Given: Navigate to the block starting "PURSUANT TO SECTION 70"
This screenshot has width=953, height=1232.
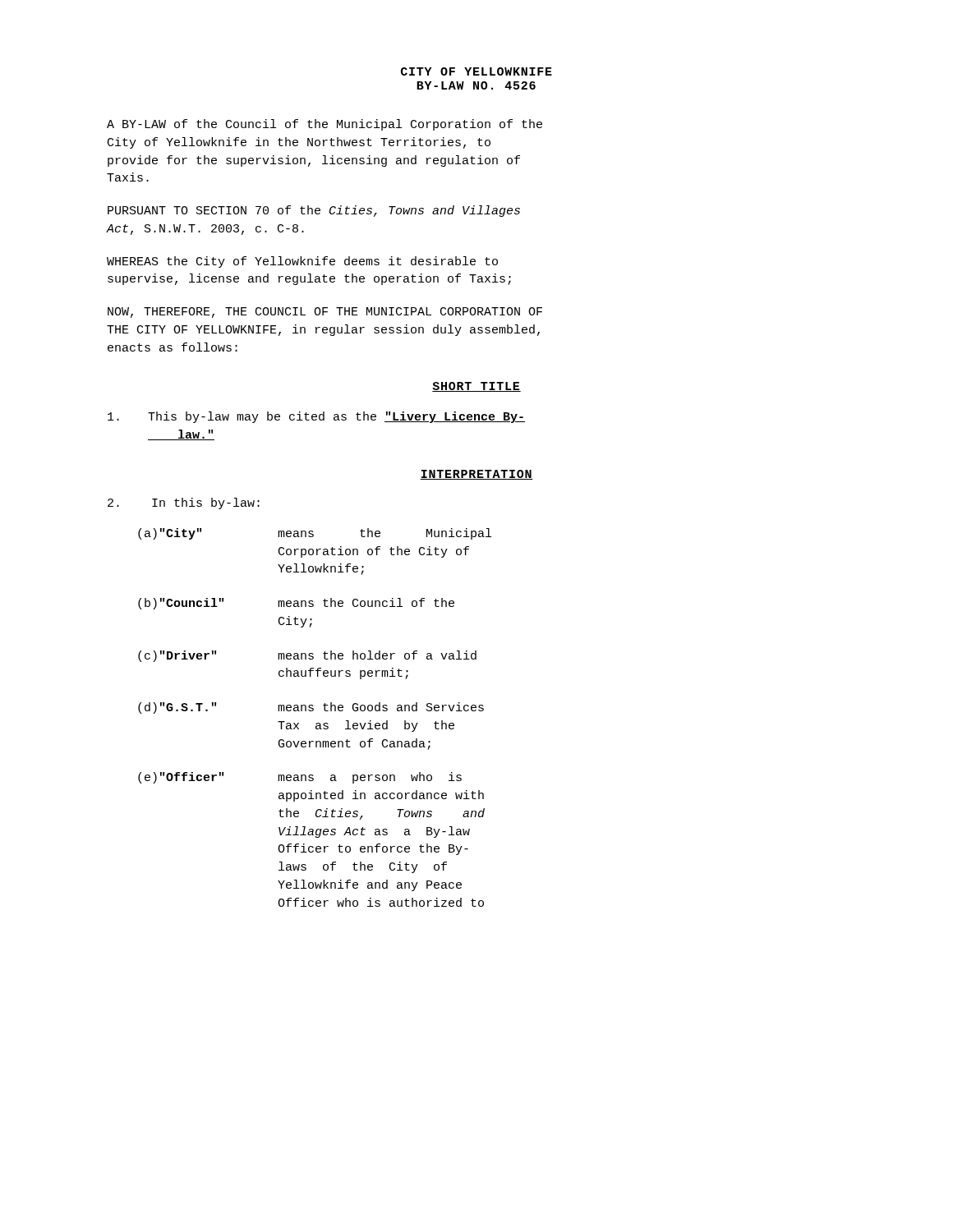Looking at the screenshot, I should (x=314, y=220).
